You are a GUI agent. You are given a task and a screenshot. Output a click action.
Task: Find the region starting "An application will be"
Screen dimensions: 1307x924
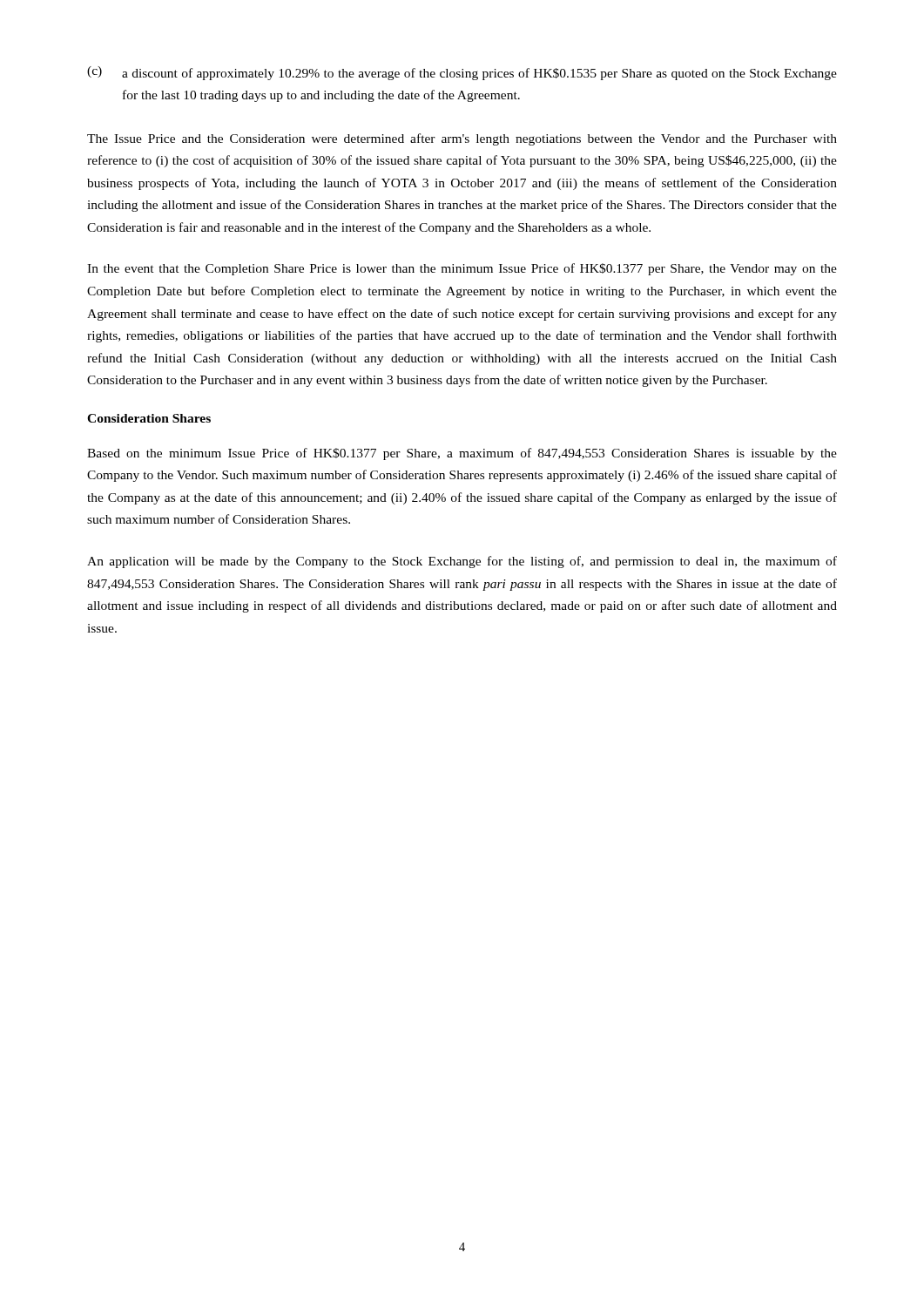462,594
